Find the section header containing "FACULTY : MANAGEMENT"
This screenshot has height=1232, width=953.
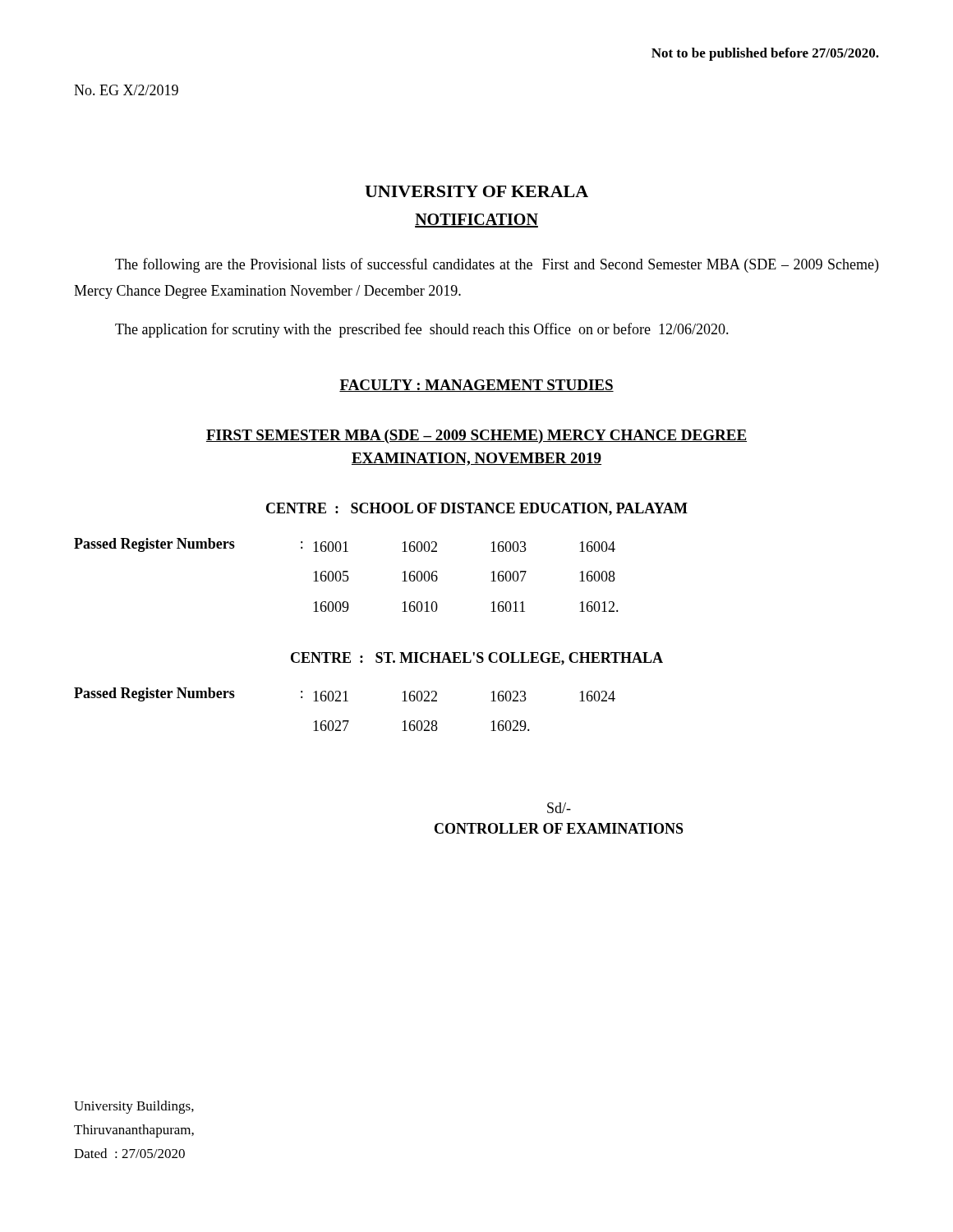tap(476, 384)
